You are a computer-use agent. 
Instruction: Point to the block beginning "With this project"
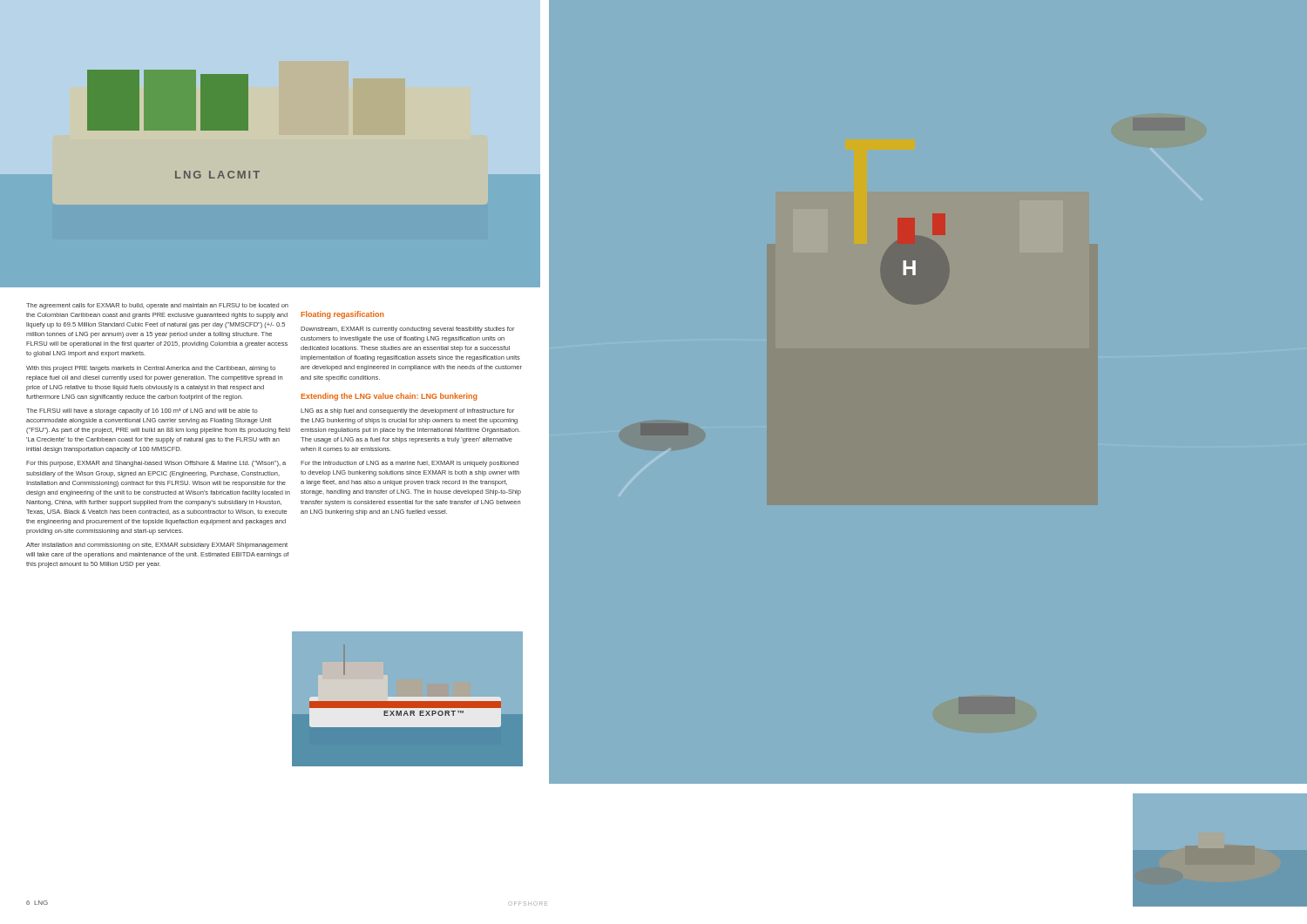[x=154, y=382]
